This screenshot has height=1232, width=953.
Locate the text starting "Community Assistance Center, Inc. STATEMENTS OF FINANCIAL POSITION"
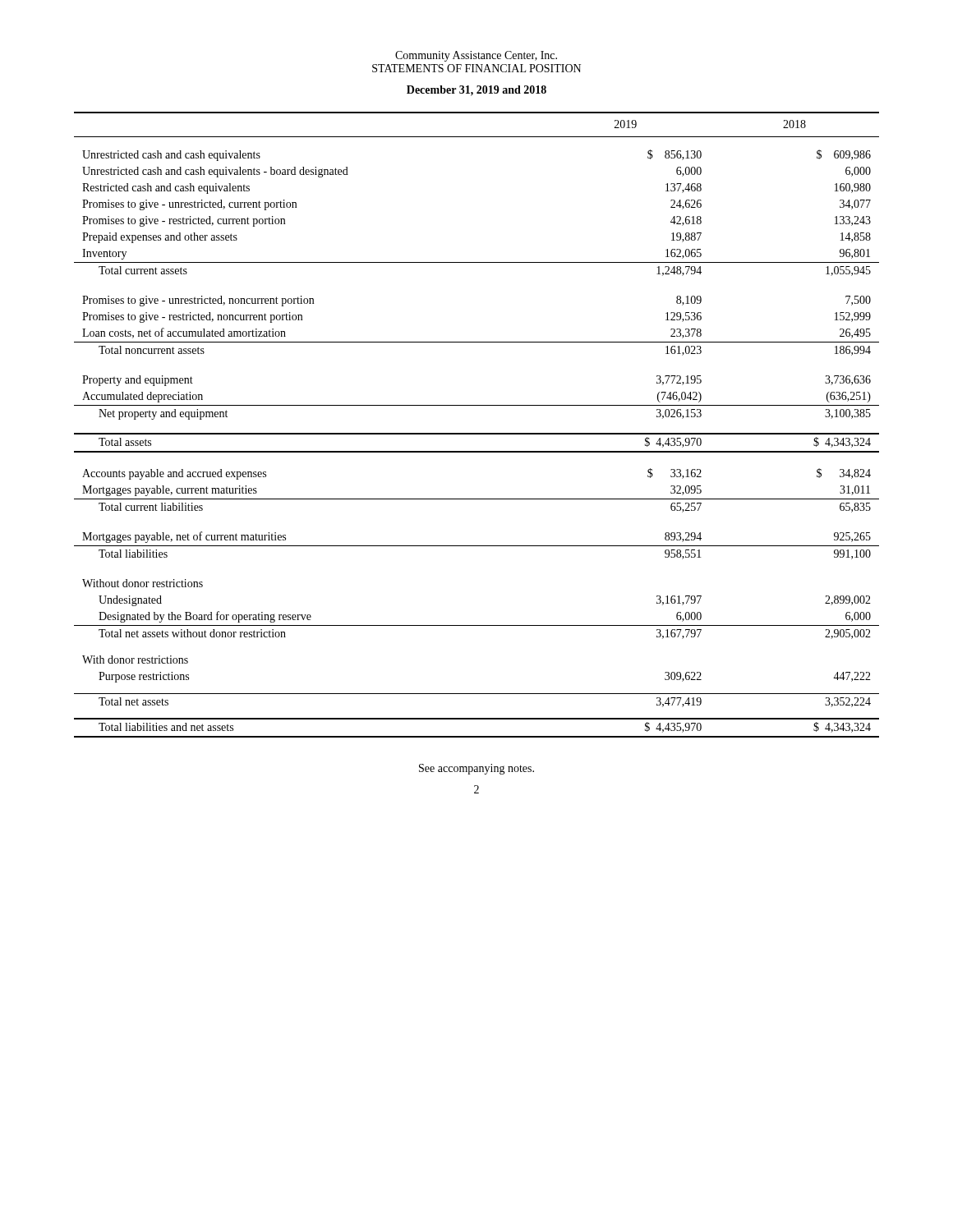[476, 62]
